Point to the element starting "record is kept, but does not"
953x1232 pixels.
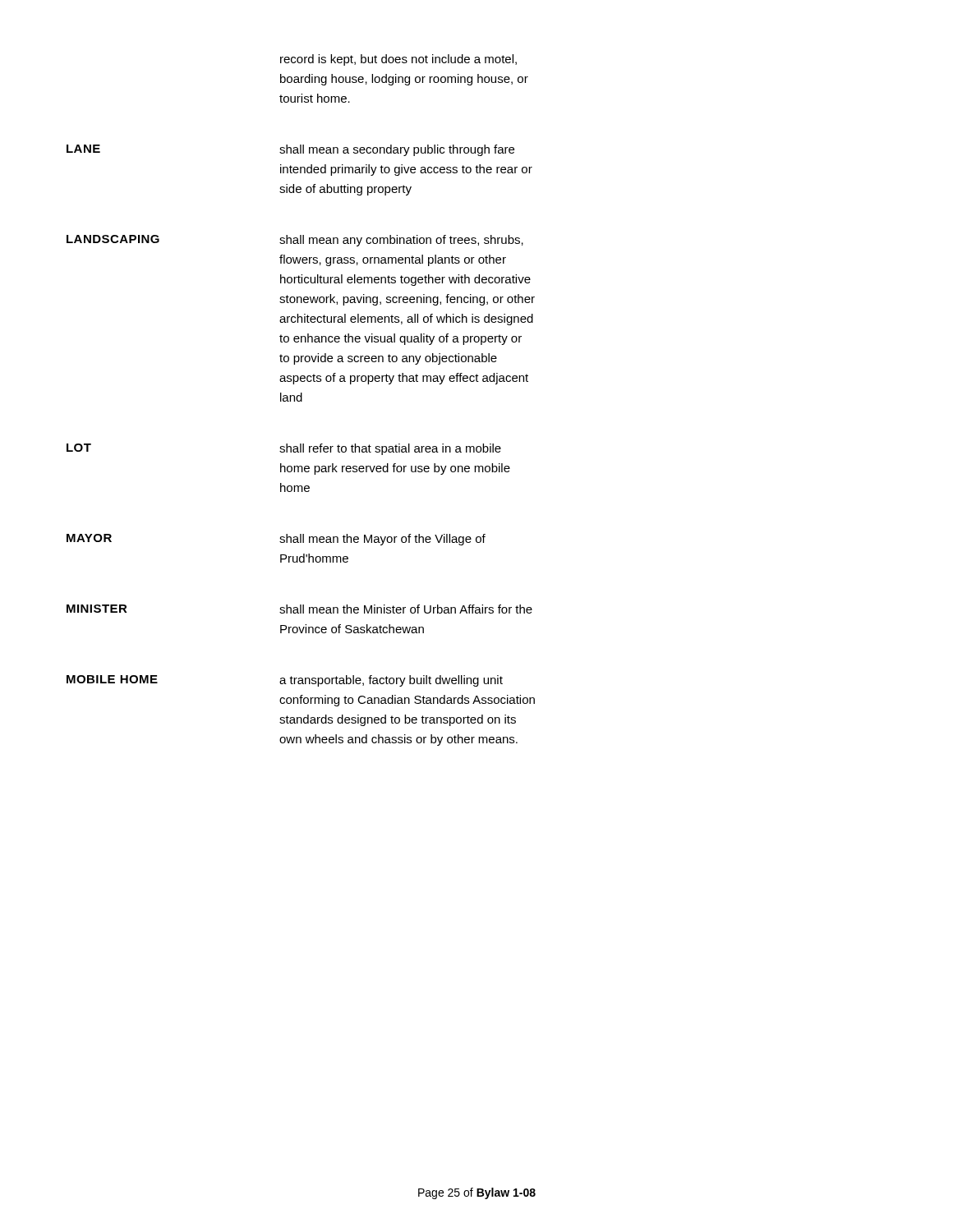pos(476,79)
